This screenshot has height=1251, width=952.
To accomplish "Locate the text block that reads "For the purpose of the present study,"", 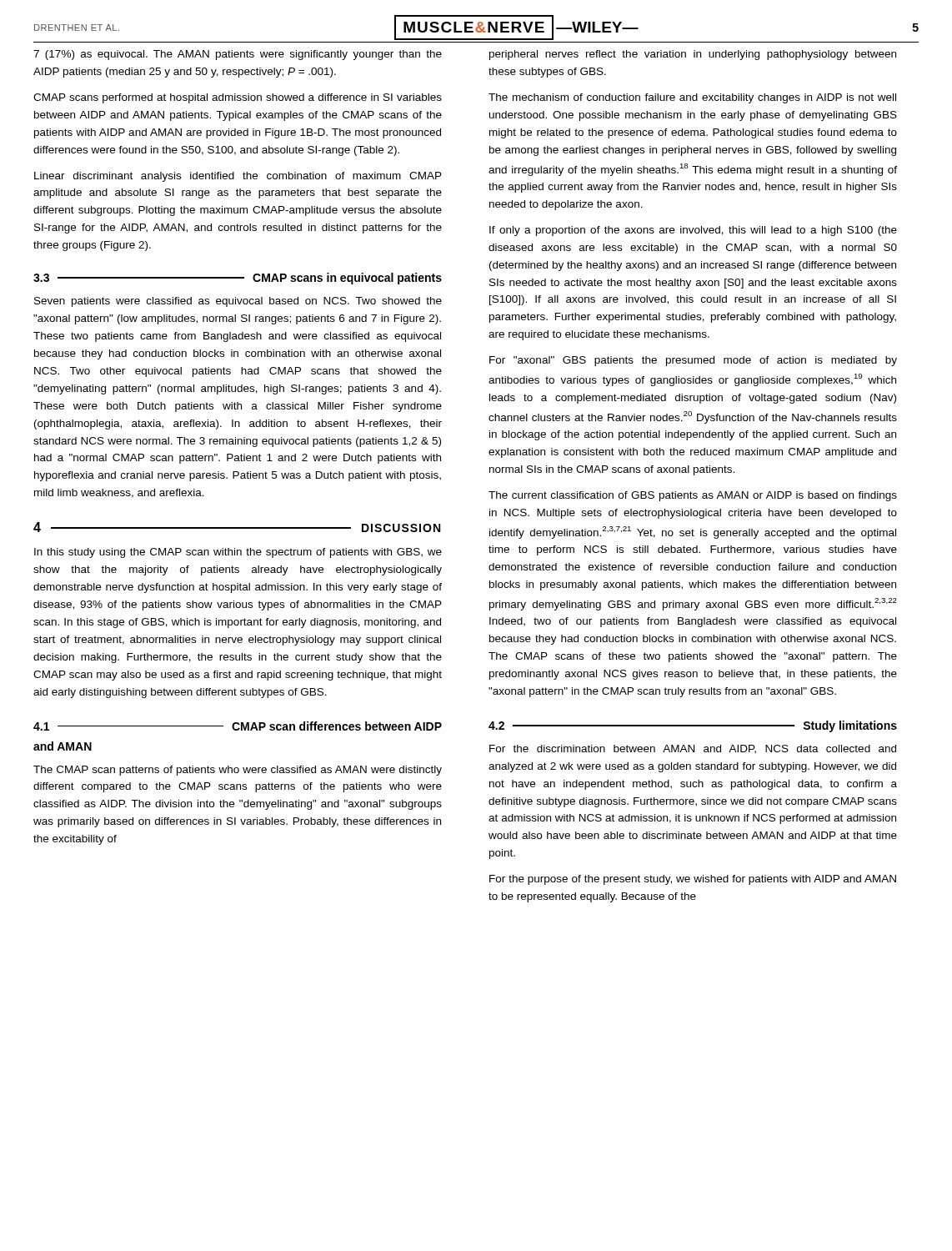I will pos(693,888).
